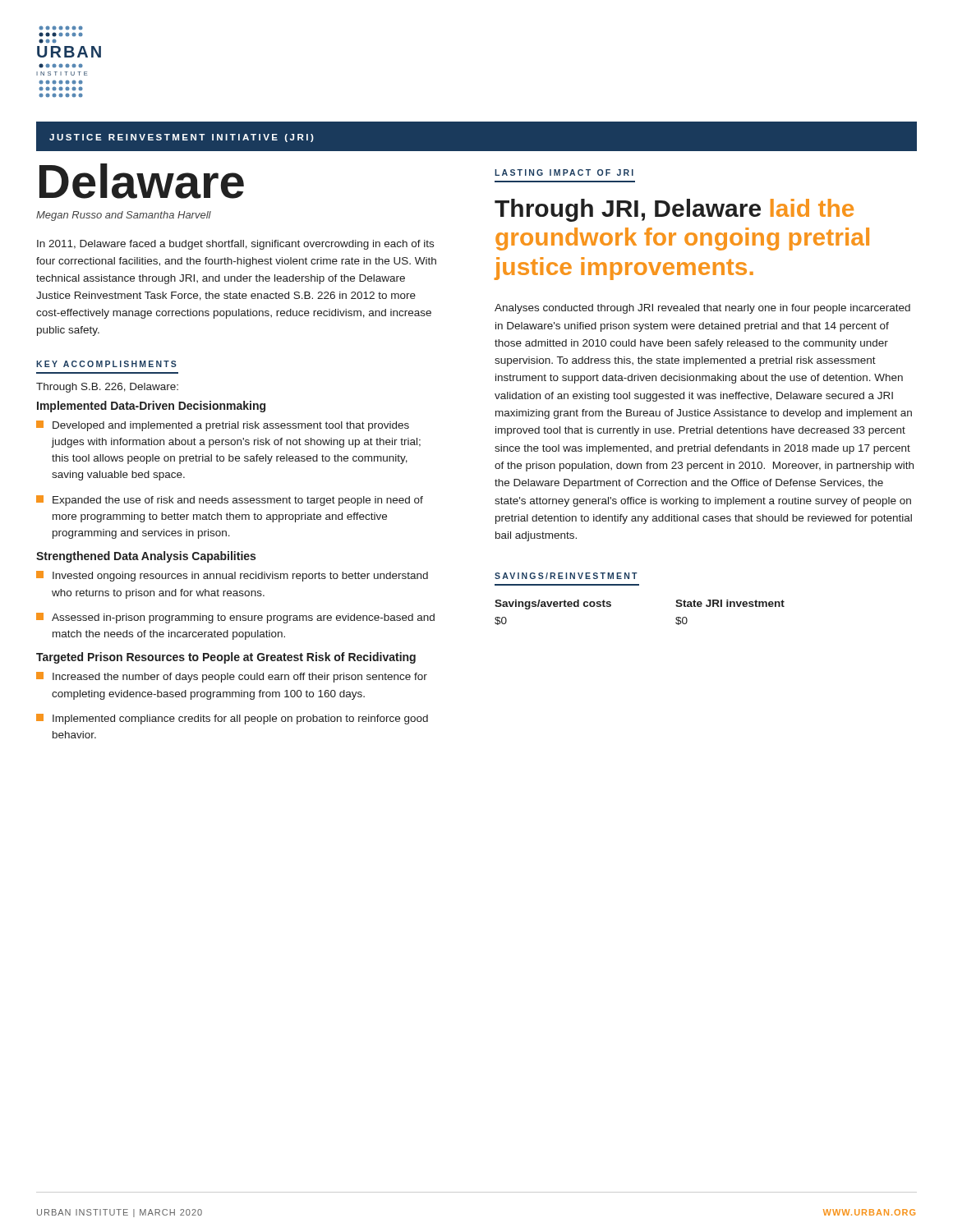Locate the section header that says "Implemented Data-Driven Decisionmaking"
The height and width of the screenshot is (1232, 953).
pos(151,405)
